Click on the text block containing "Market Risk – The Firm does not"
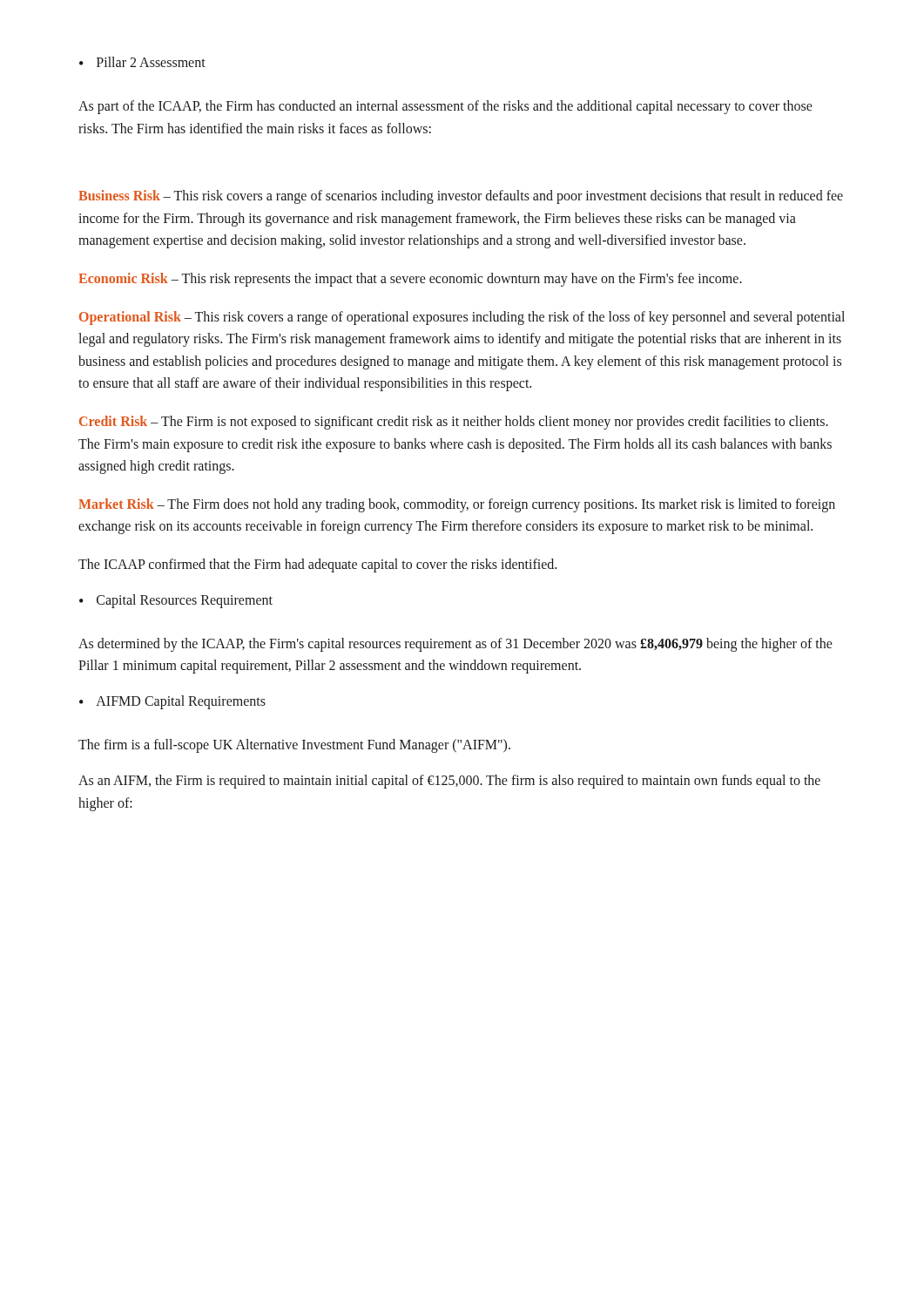 (457, 515)
